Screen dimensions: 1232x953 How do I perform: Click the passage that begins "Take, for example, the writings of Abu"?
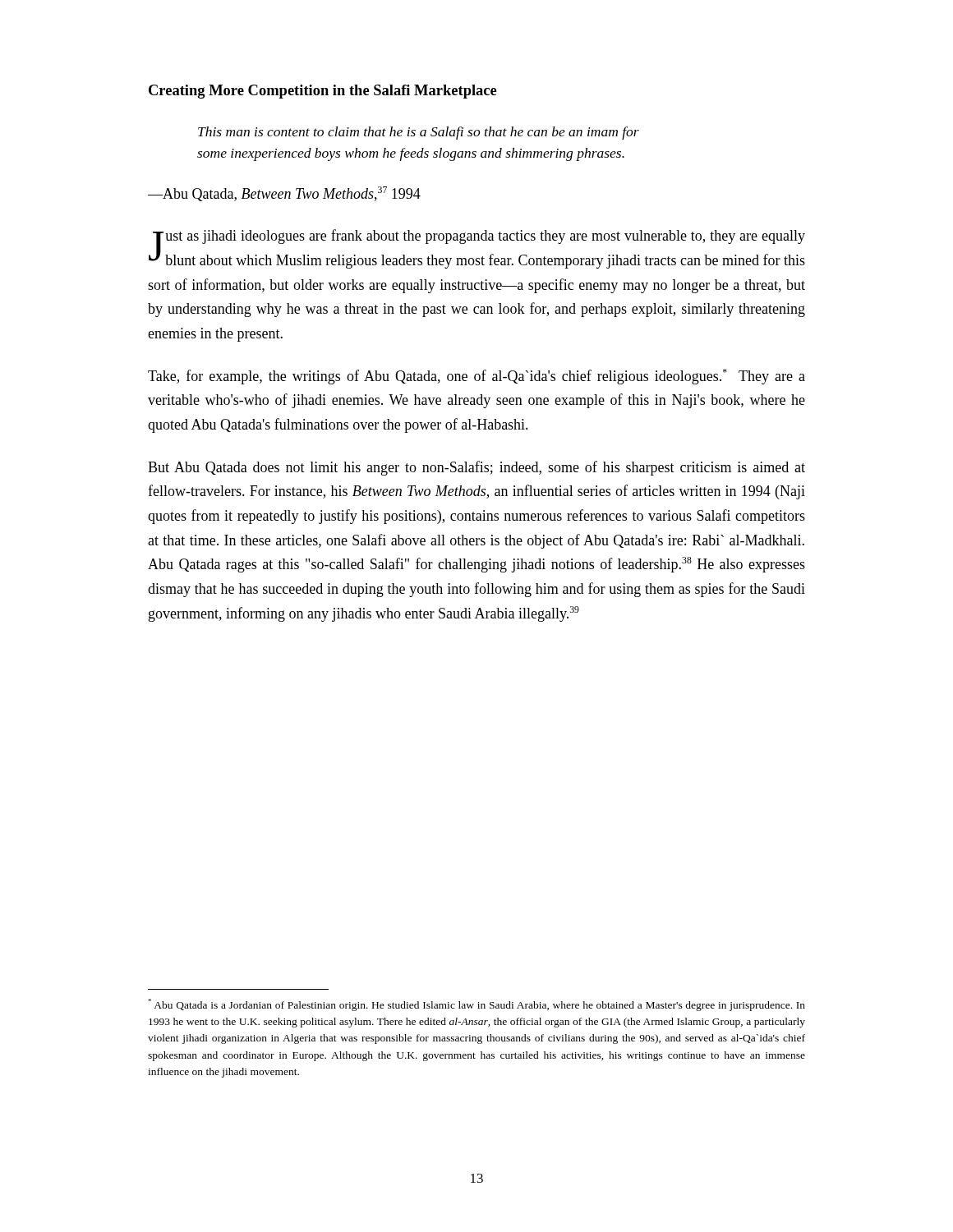(x=476, y=400)
